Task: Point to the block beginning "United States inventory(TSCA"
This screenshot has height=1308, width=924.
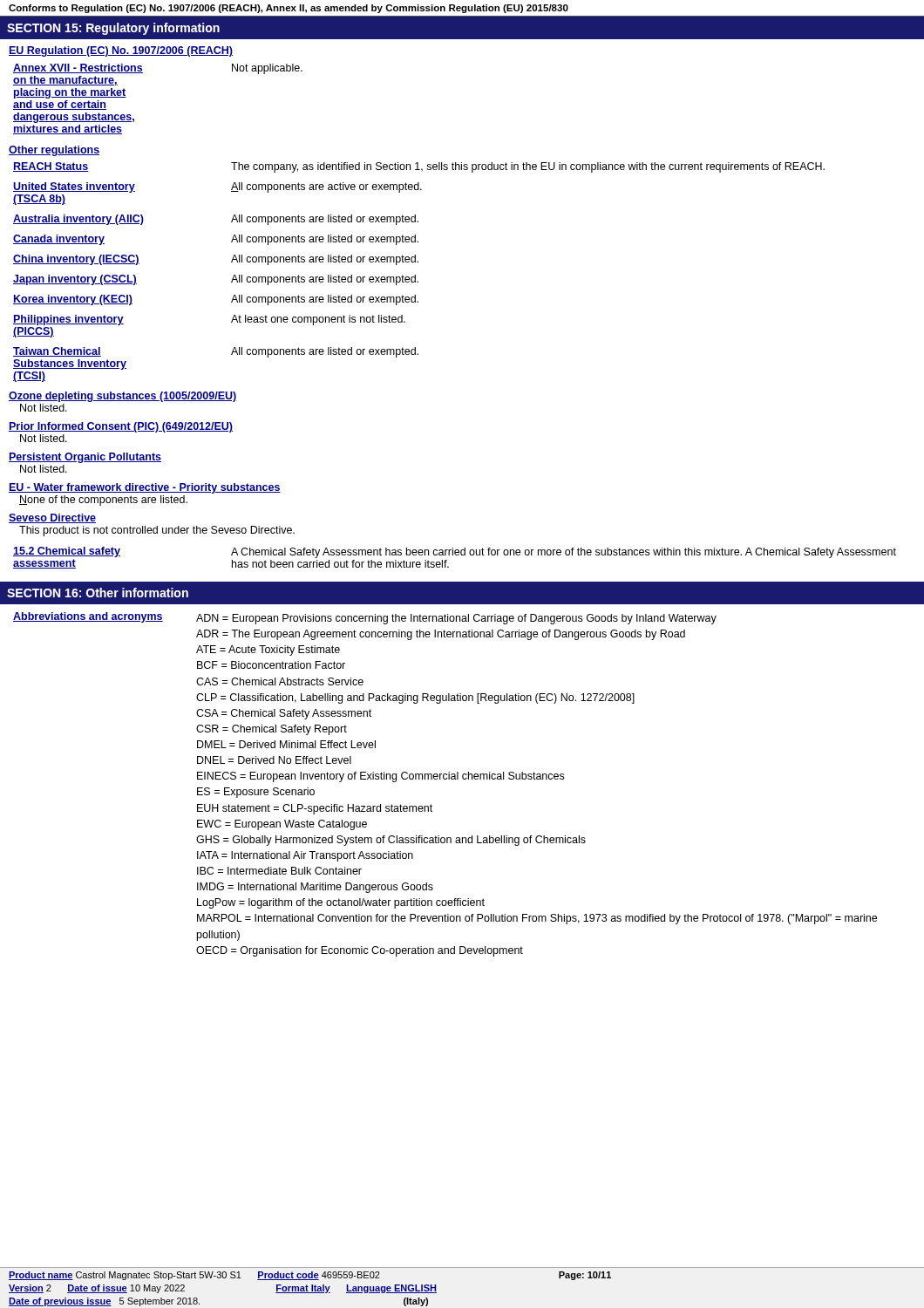Action: pos(74,187)
